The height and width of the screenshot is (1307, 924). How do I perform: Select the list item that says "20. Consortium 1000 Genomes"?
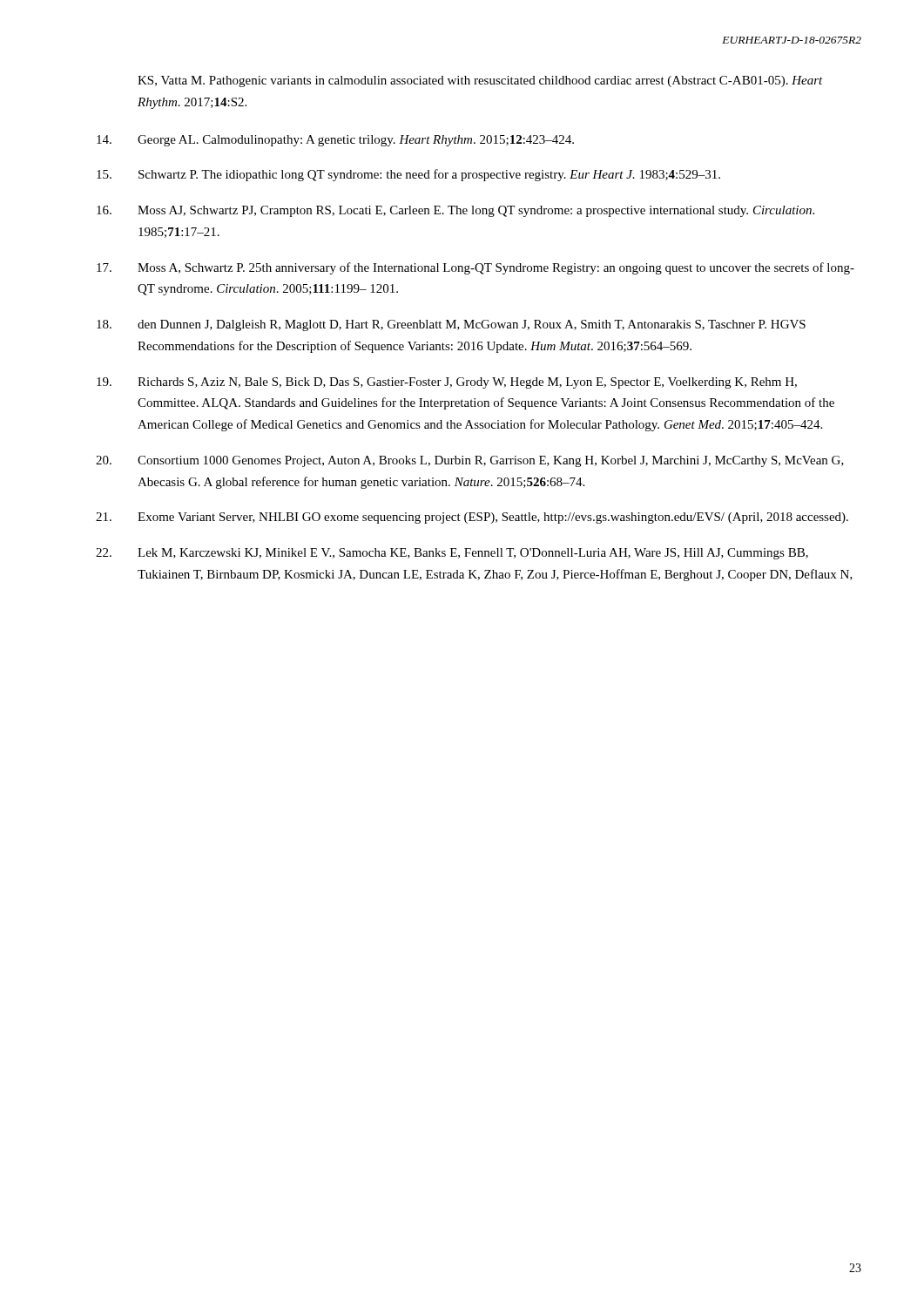pyautogui.click(x=479, y=471)
